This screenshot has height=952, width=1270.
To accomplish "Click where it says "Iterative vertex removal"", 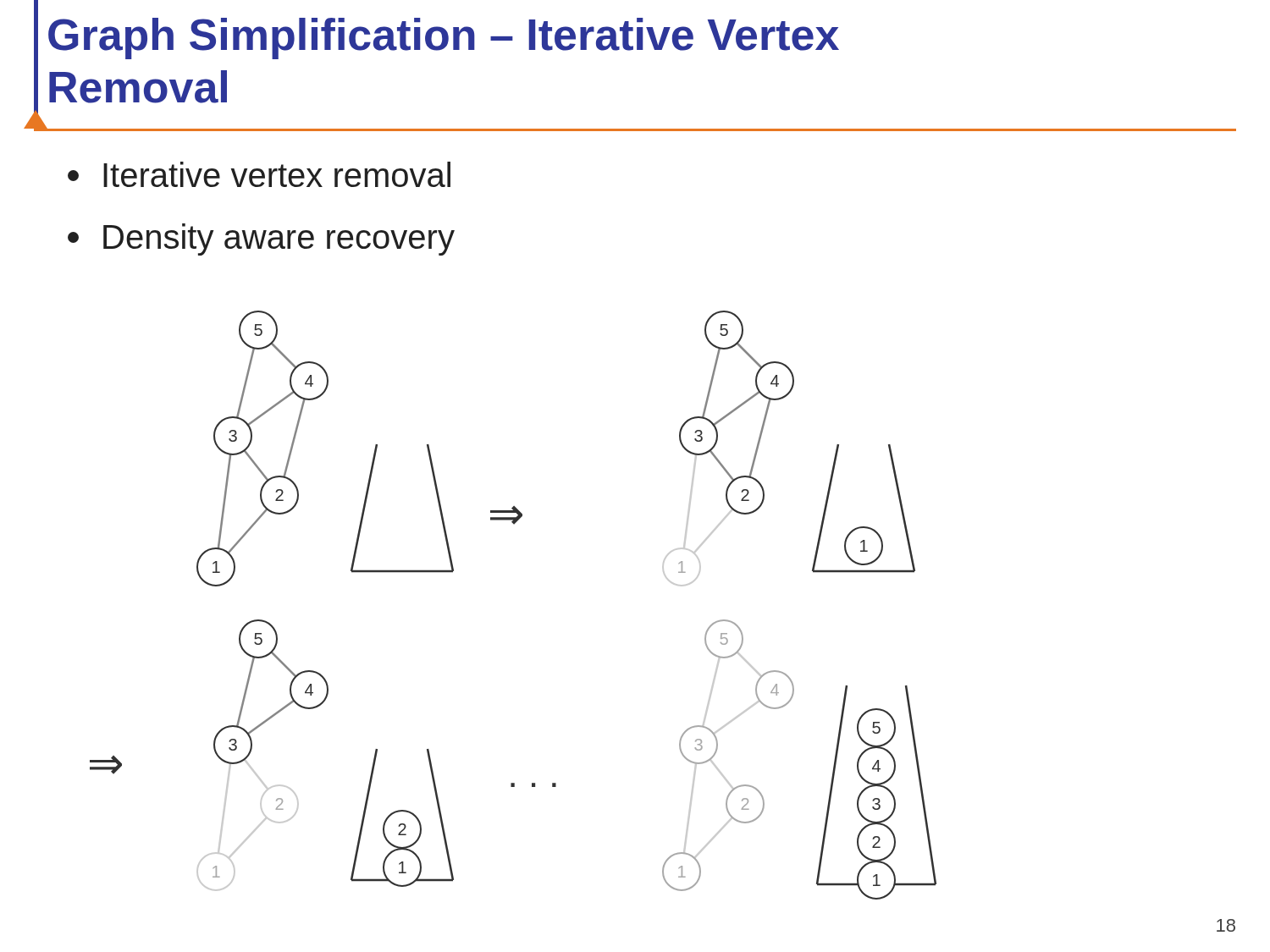I will pyautogui.click(x=260, y=176).
